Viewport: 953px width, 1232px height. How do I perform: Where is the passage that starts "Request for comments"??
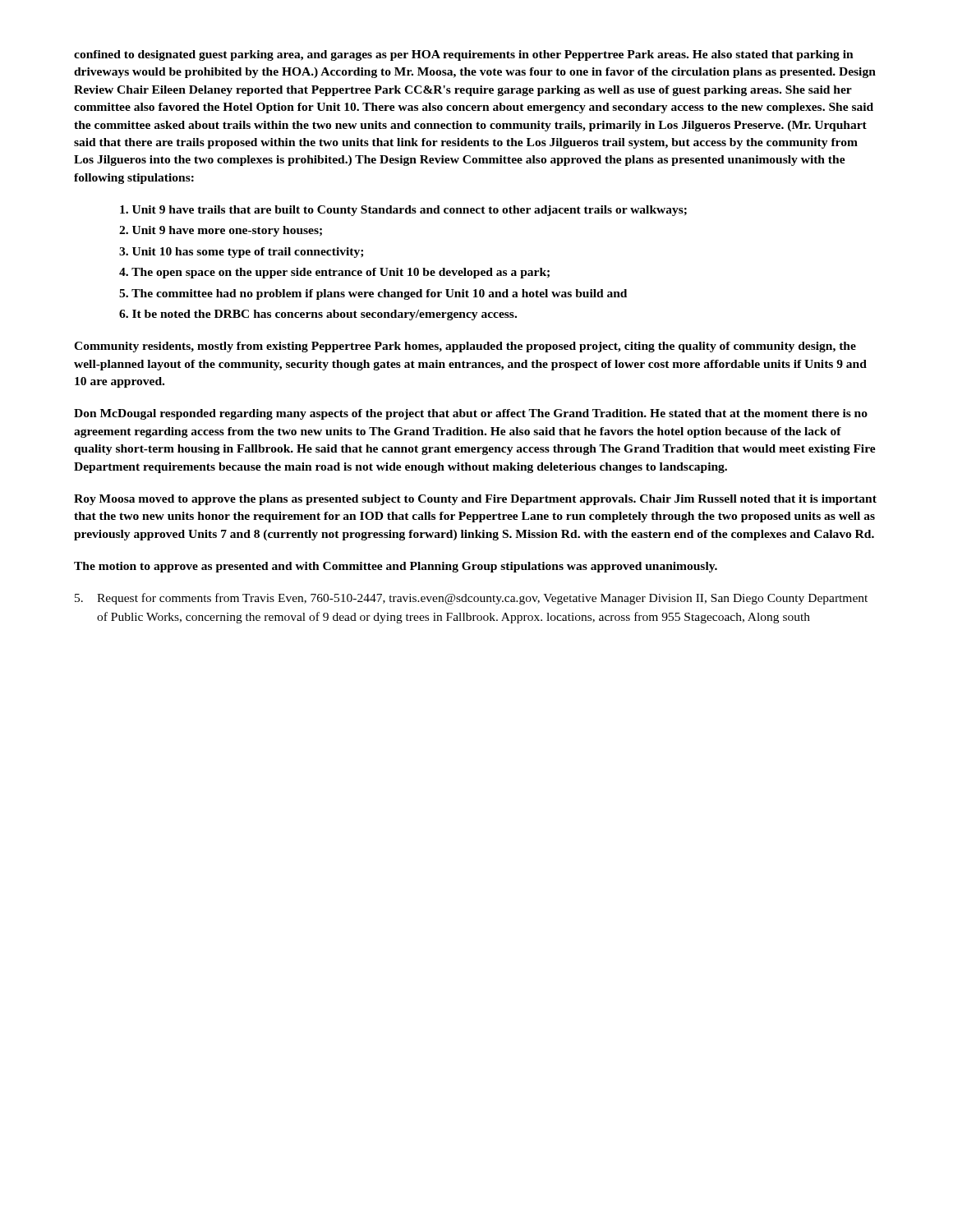point(476,608)
